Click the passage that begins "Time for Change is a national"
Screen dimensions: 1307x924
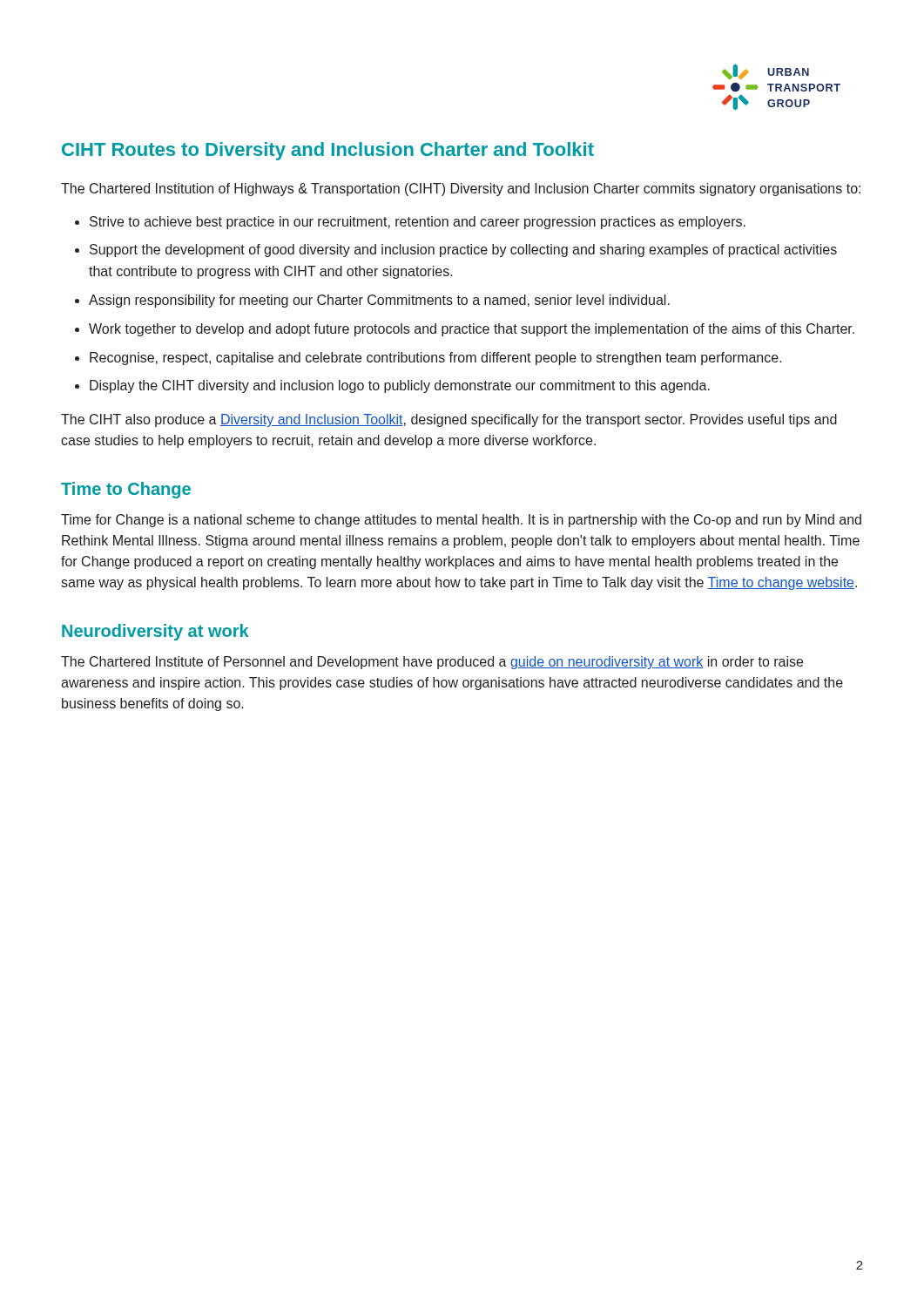tap(462, 551)
